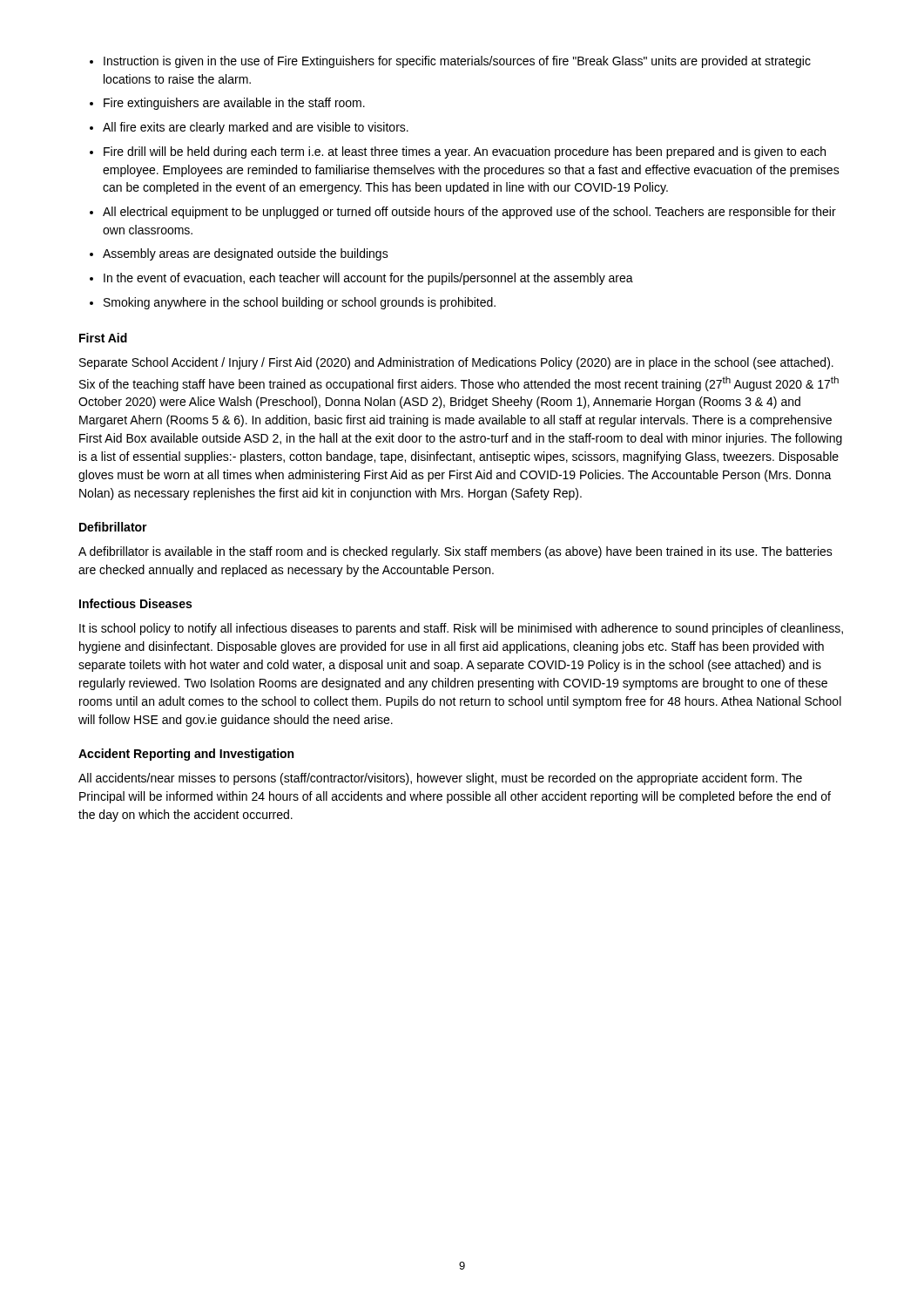Where is the passage that starts "Smoking anywhere in the"?

[x=300, y=302]
